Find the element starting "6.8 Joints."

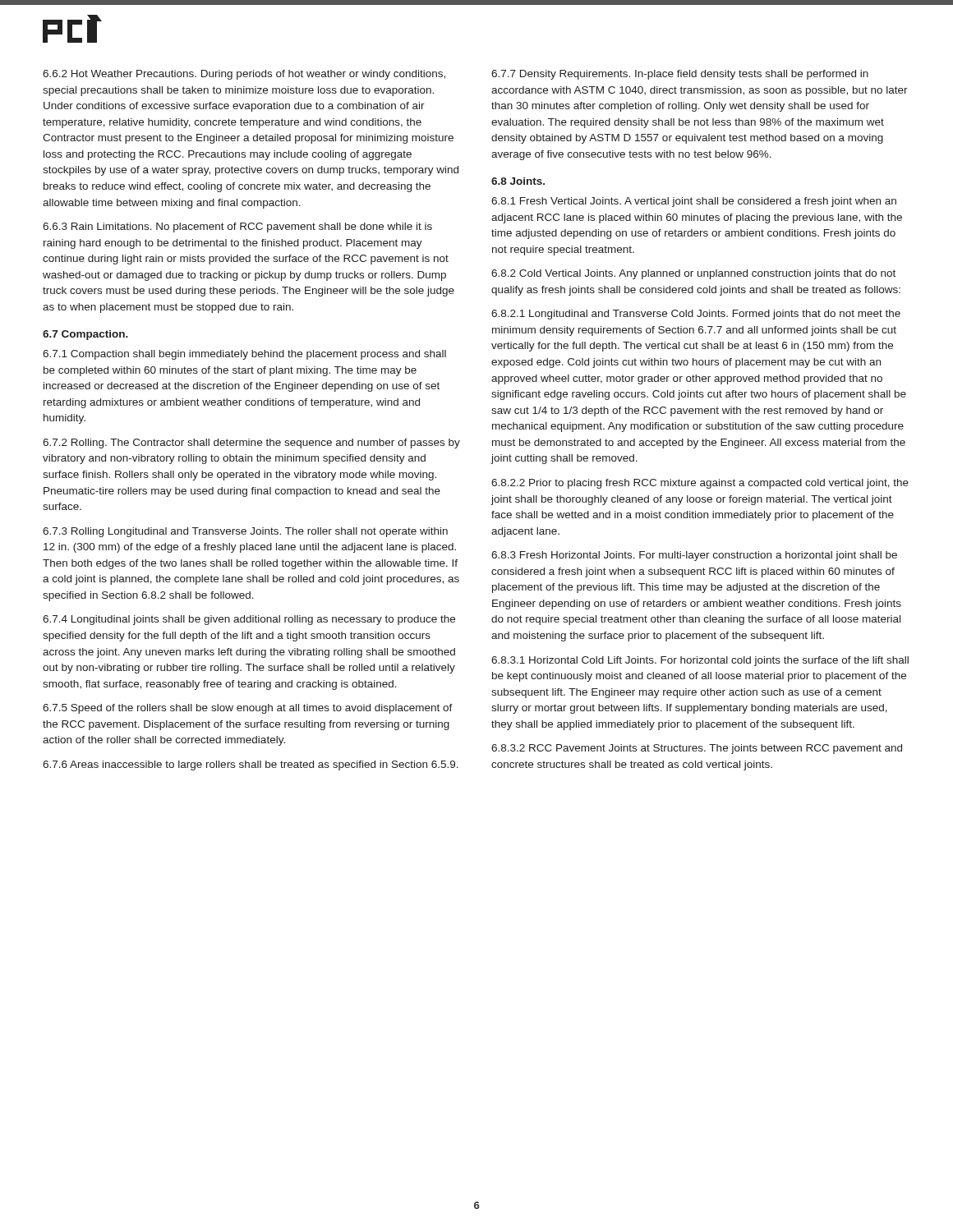518,181
